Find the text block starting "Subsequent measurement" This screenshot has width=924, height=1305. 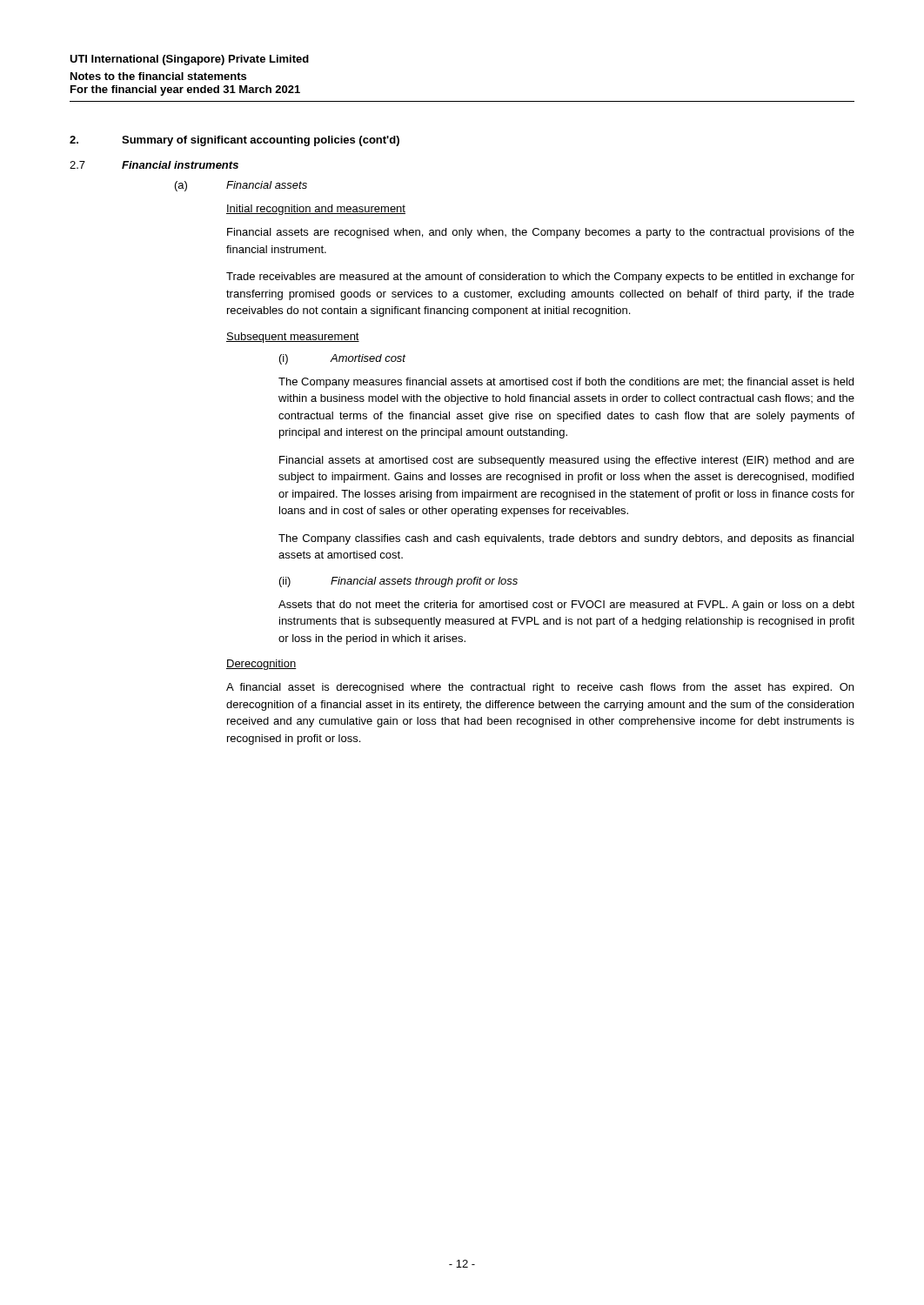click(x=293, y=336)
